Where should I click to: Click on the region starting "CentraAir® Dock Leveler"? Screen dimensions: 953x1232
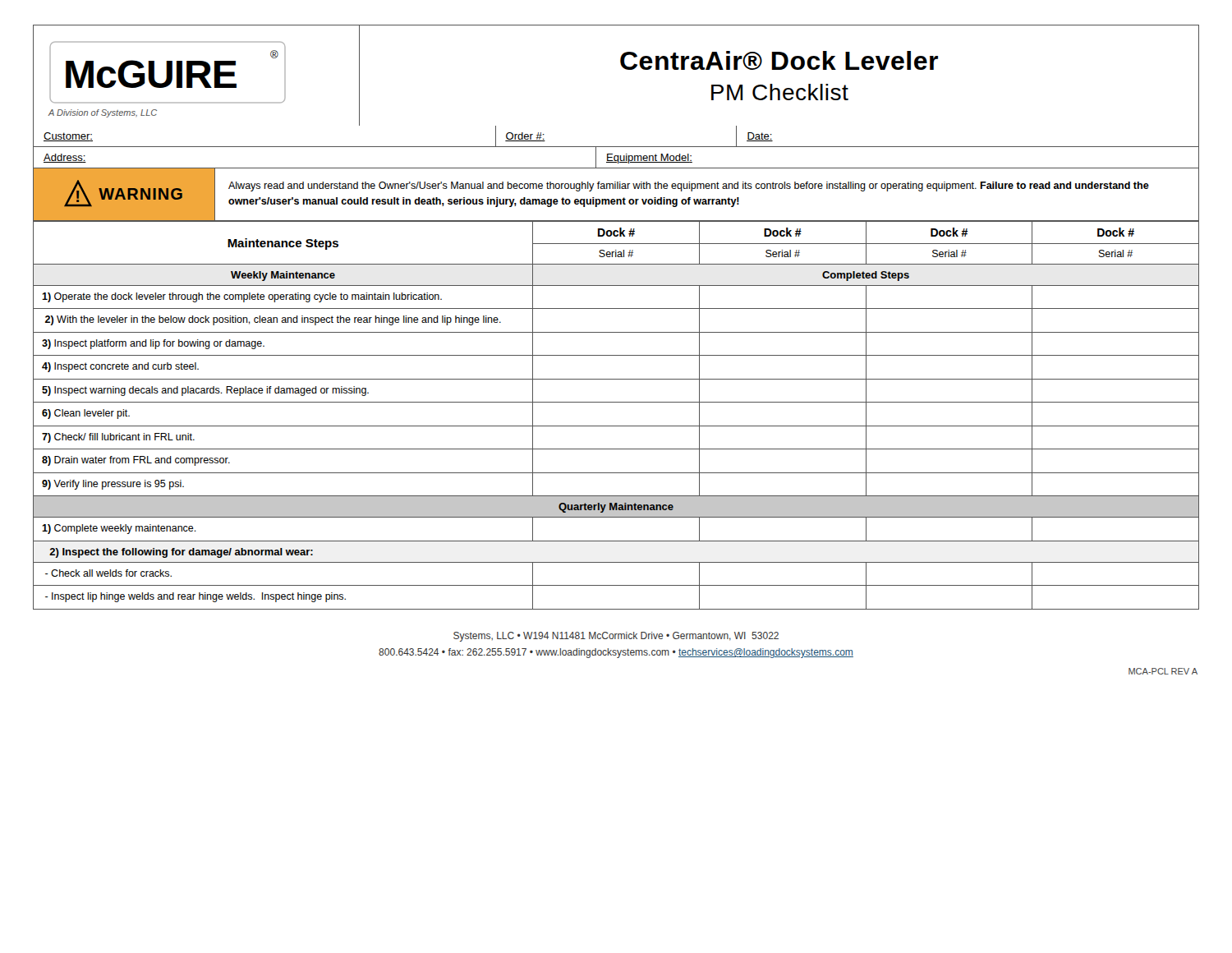click(779, 60)
